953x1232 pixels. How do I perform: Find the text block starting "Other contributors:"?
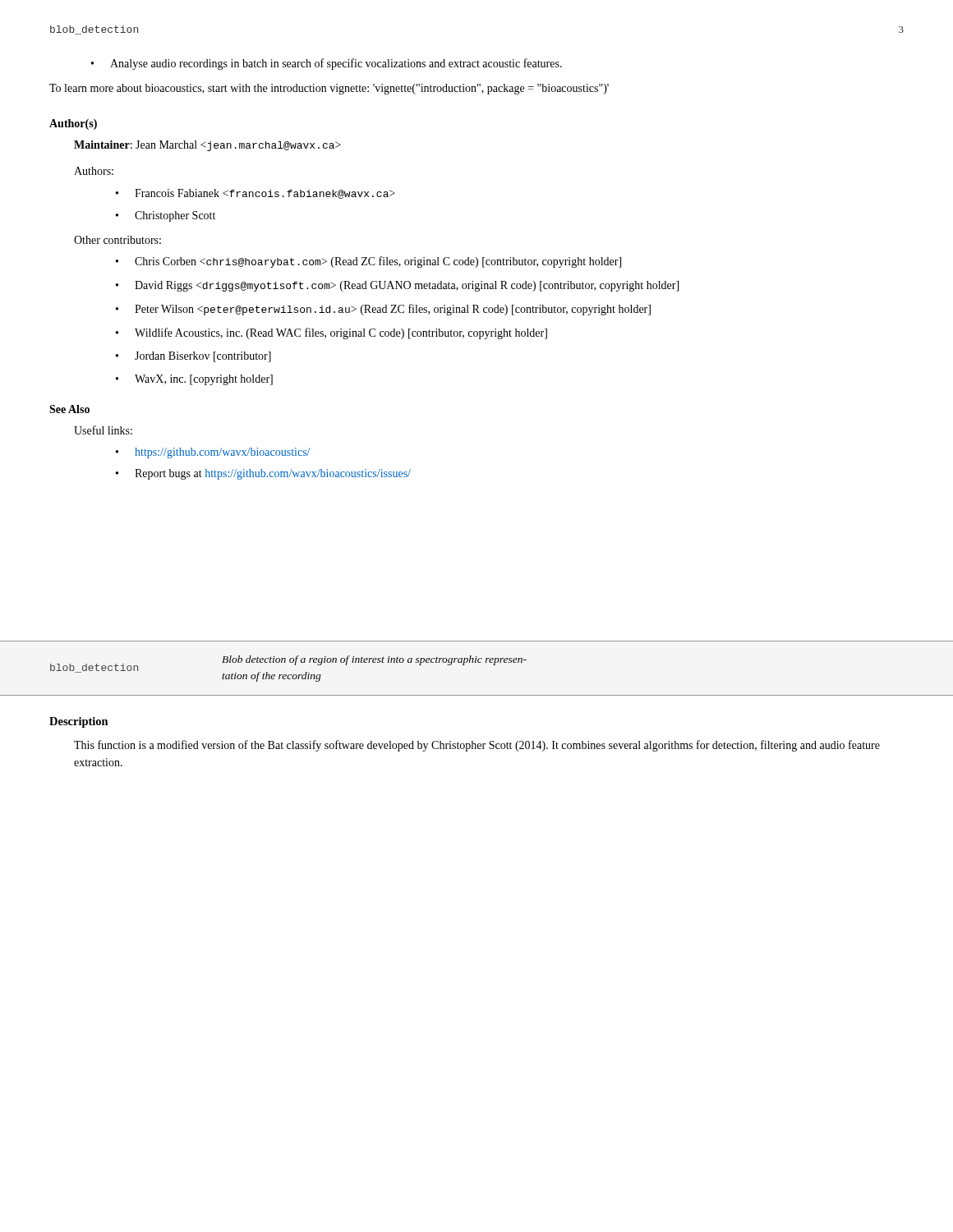pos(118,240)
